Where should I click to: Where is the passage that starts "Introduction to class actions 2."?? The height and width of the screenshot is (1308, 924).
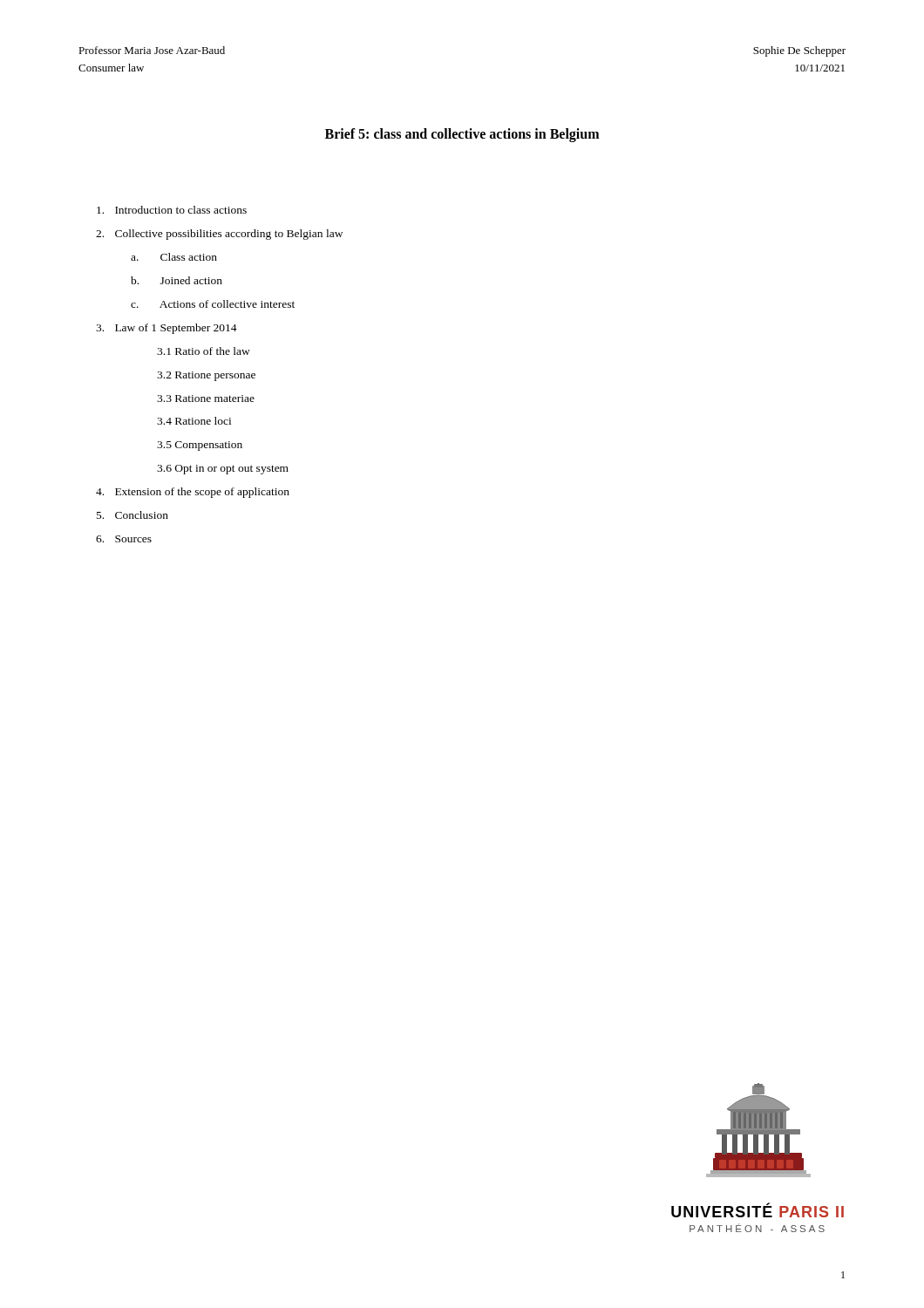pyautogui.click(x=172, y=210)
